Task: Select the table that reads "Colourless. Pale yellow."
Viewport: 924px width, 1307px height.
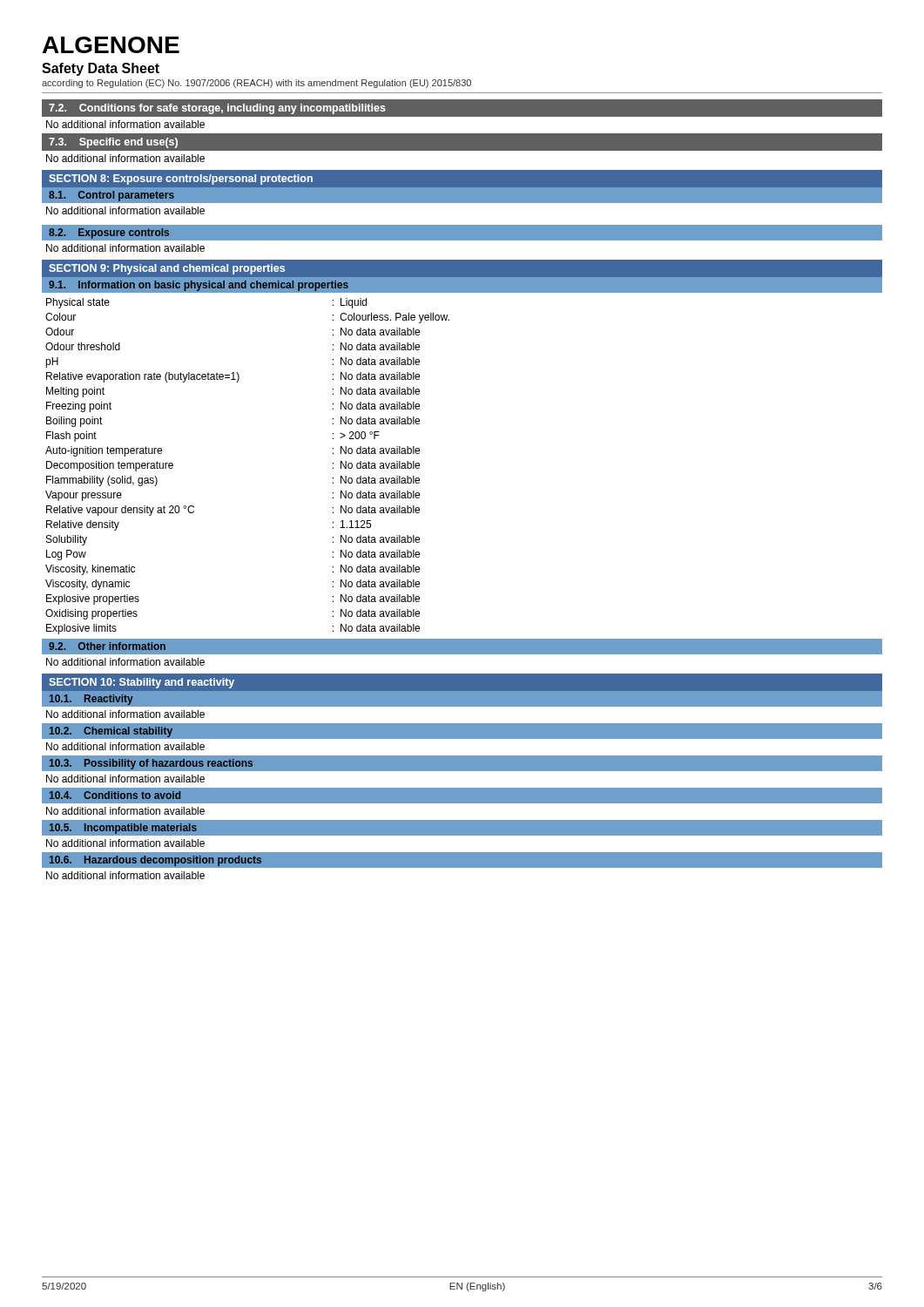Action: click(x=462, y=465)
